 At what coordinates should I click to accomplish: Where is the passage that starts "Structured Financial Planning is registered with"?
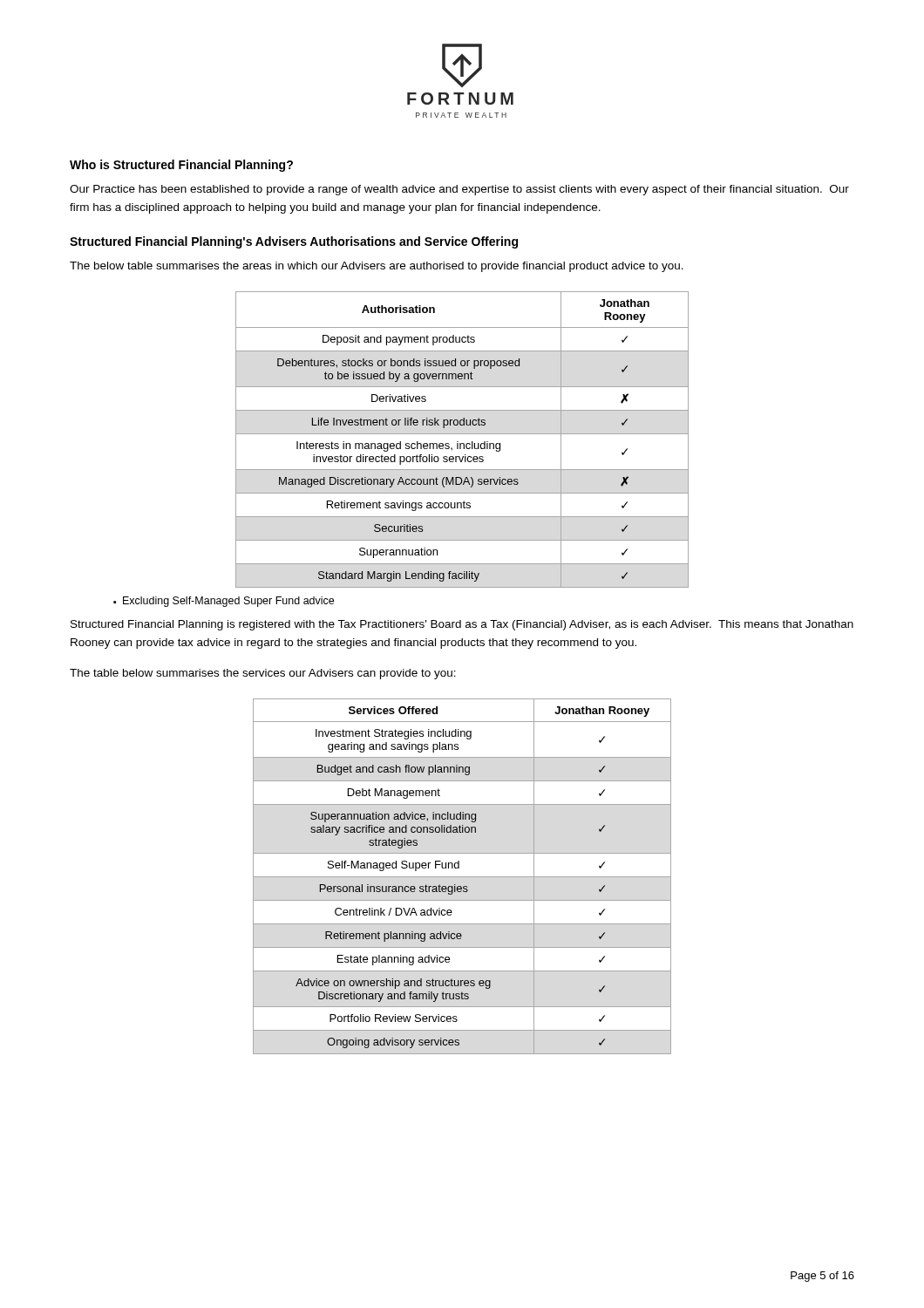(462, 633)
